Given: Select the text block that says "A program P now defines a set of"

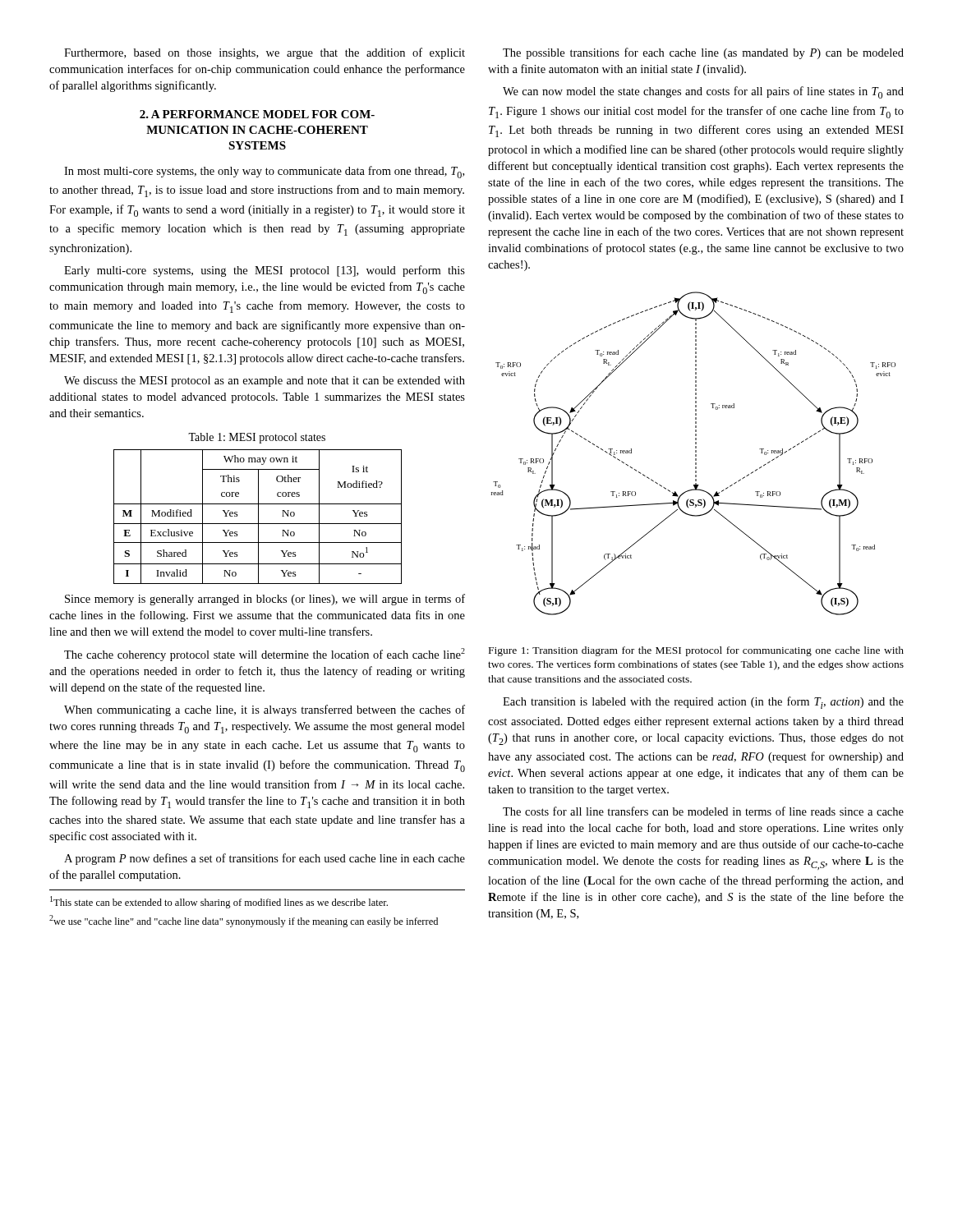Looking at the screenshot, I should click(x=257, y=867).
